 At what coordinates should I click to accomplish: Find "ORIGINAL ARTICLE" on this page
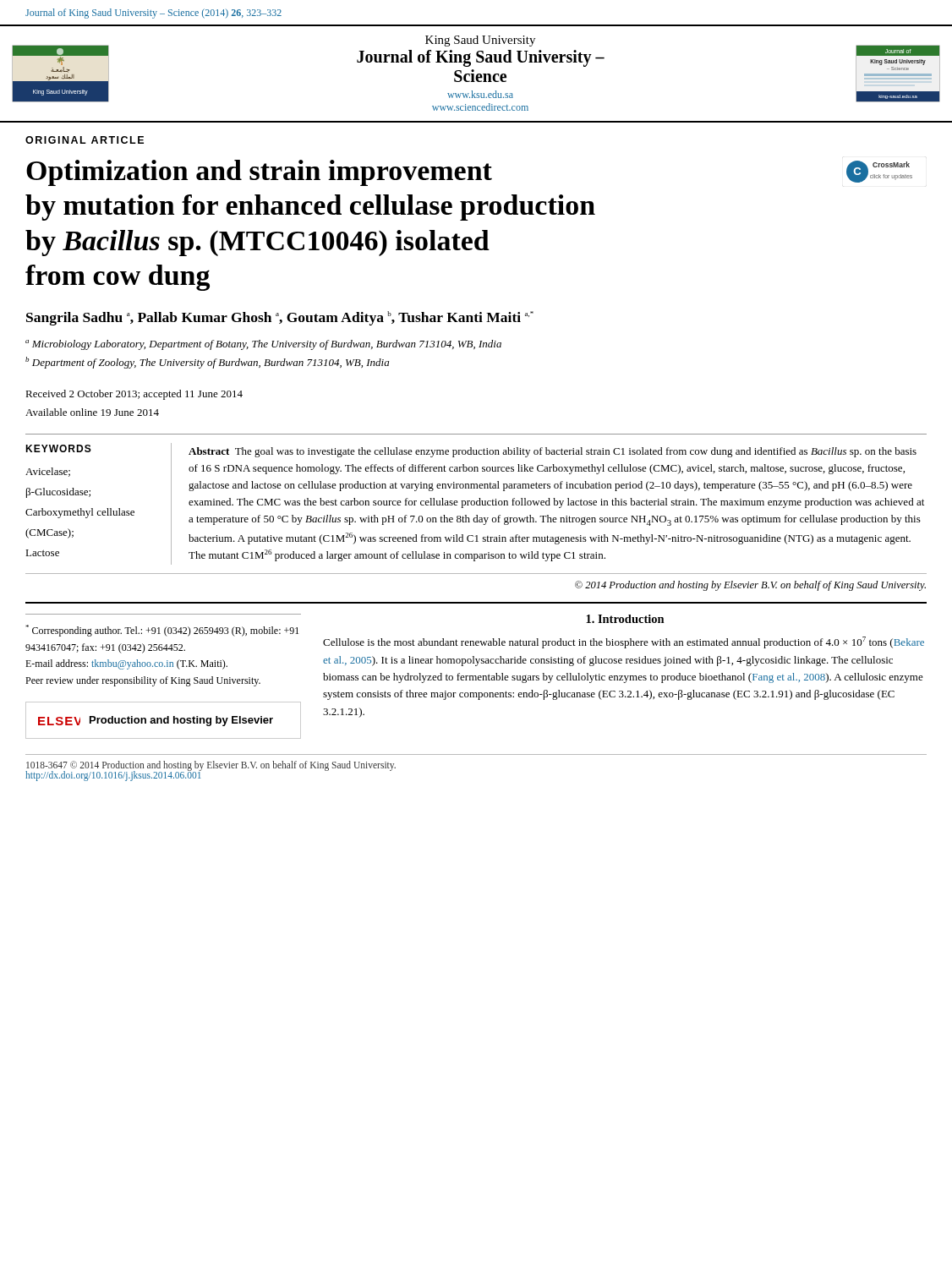85,140
